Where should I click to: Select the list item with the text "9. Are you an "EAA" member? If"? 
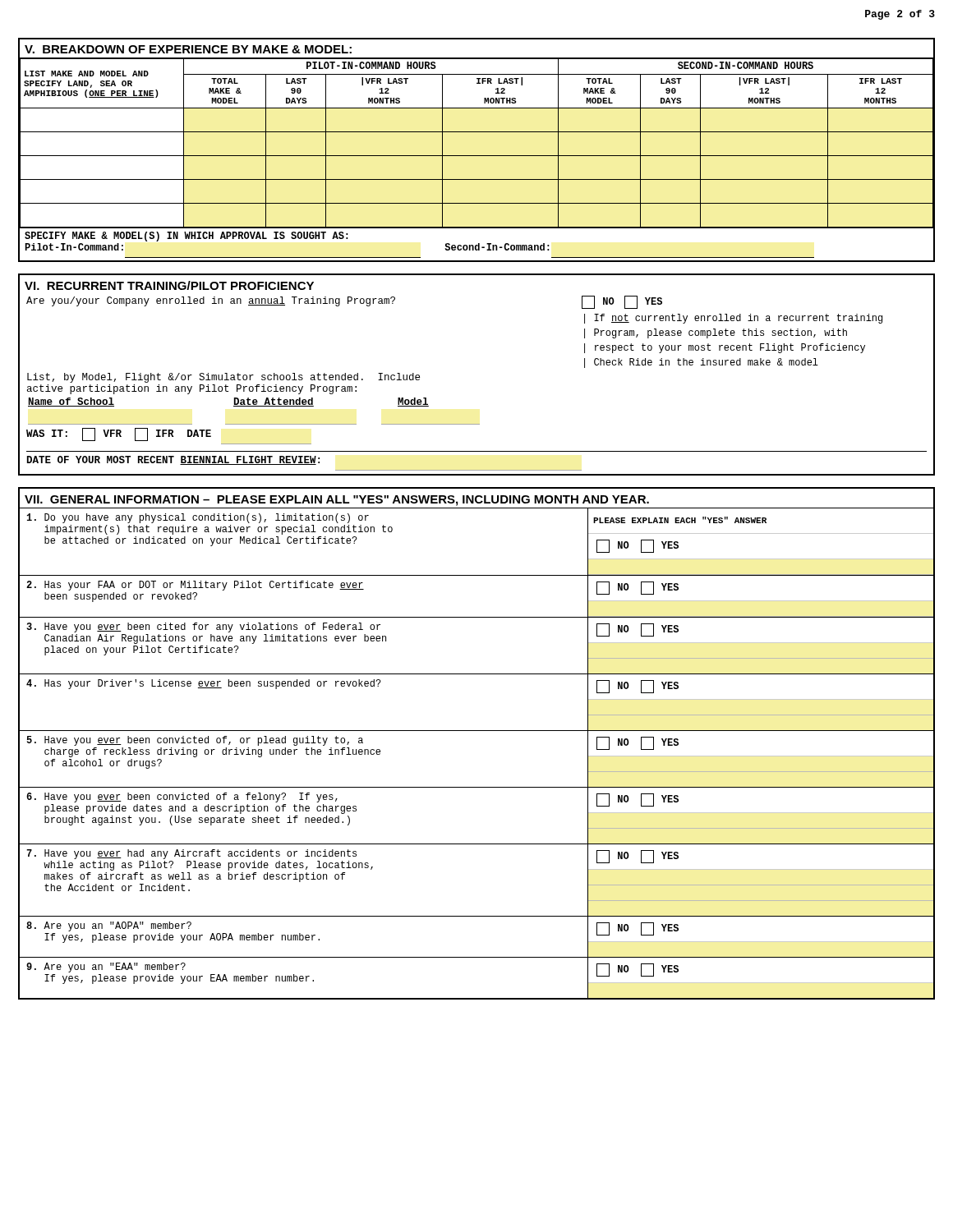click(x=476, y=978)
